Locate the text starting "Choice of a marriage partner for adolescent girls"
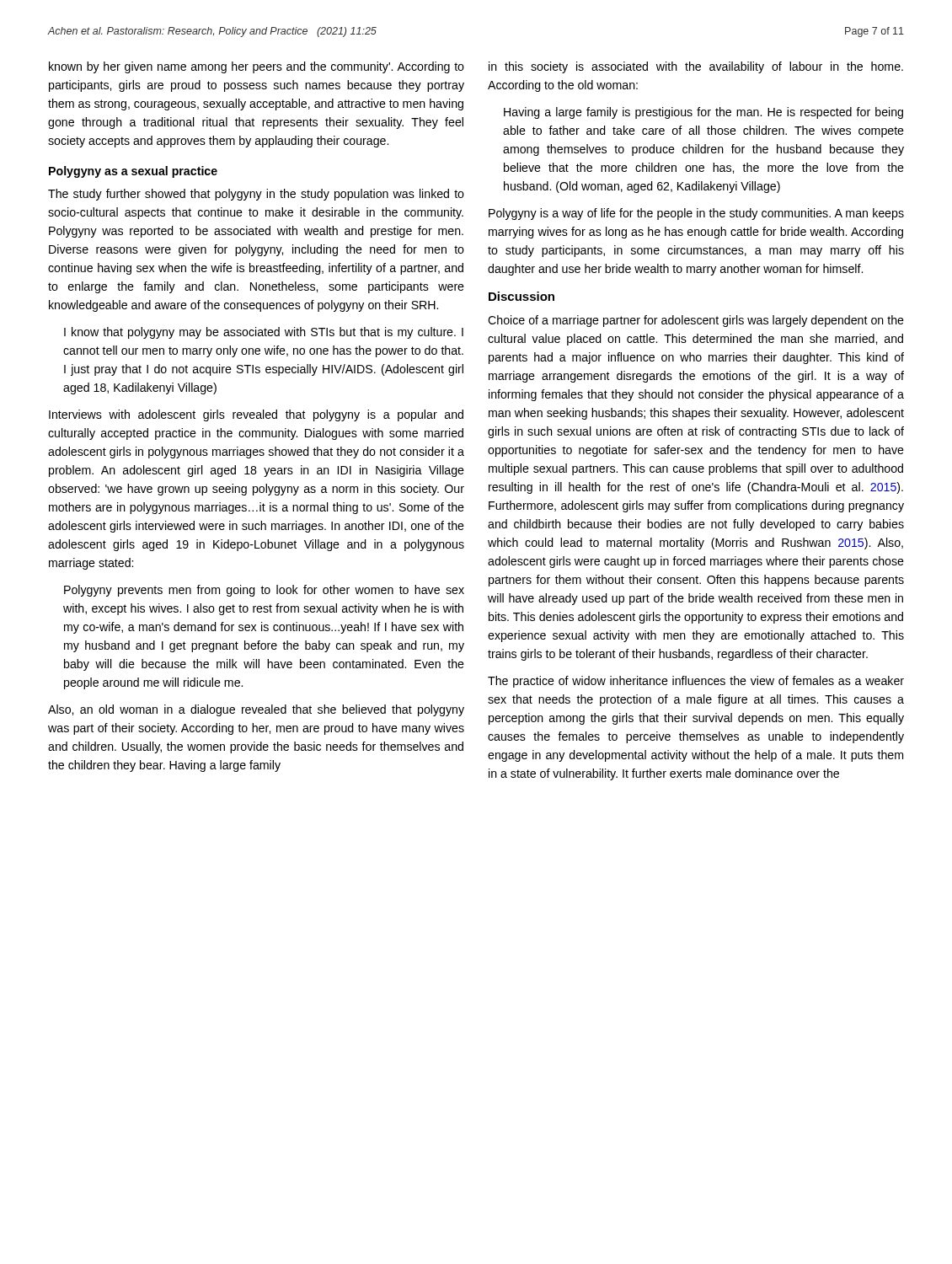 click(x=696, y=487)
